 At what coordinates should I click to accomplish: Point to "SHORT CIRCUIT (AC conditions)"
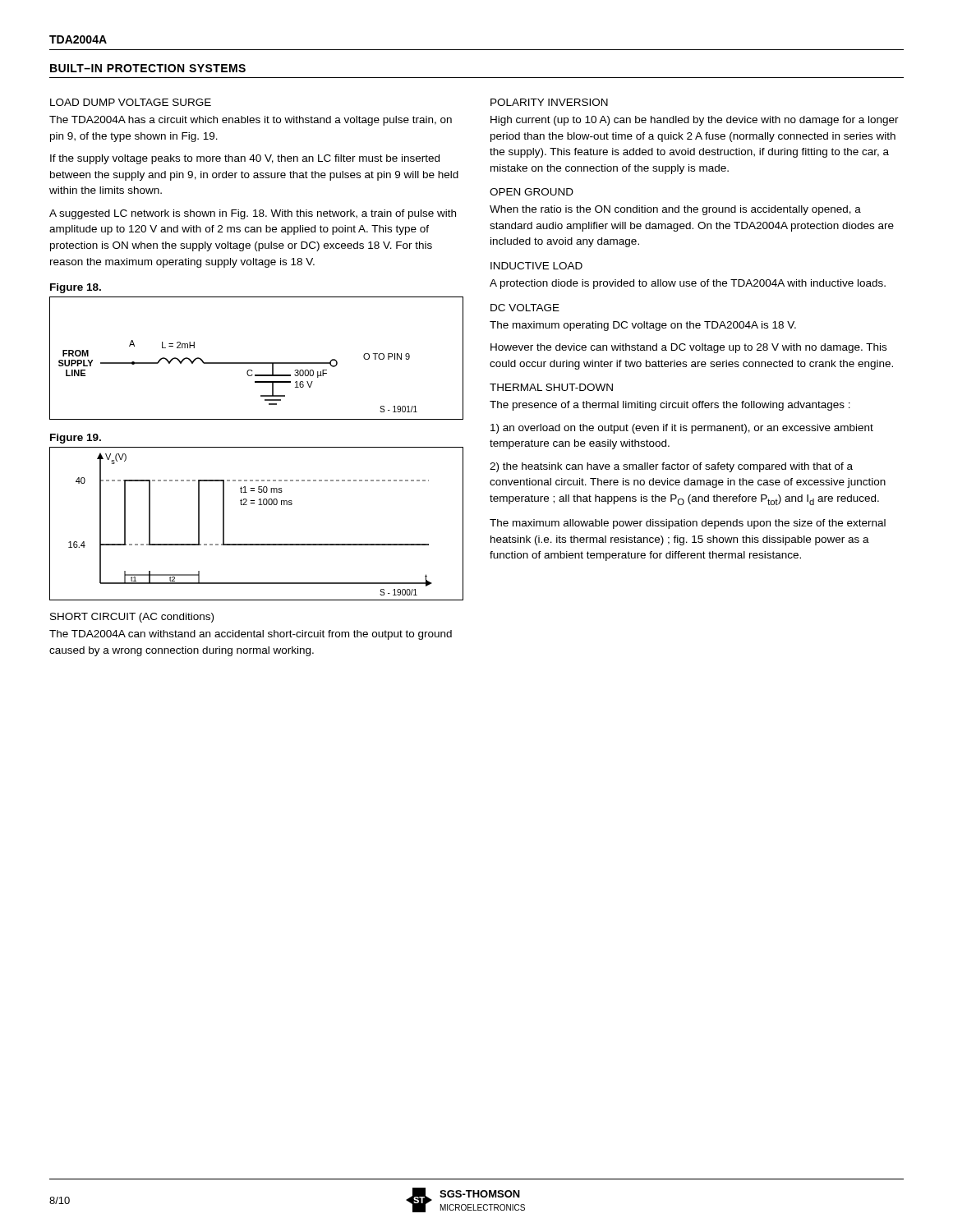pos(132,616)
